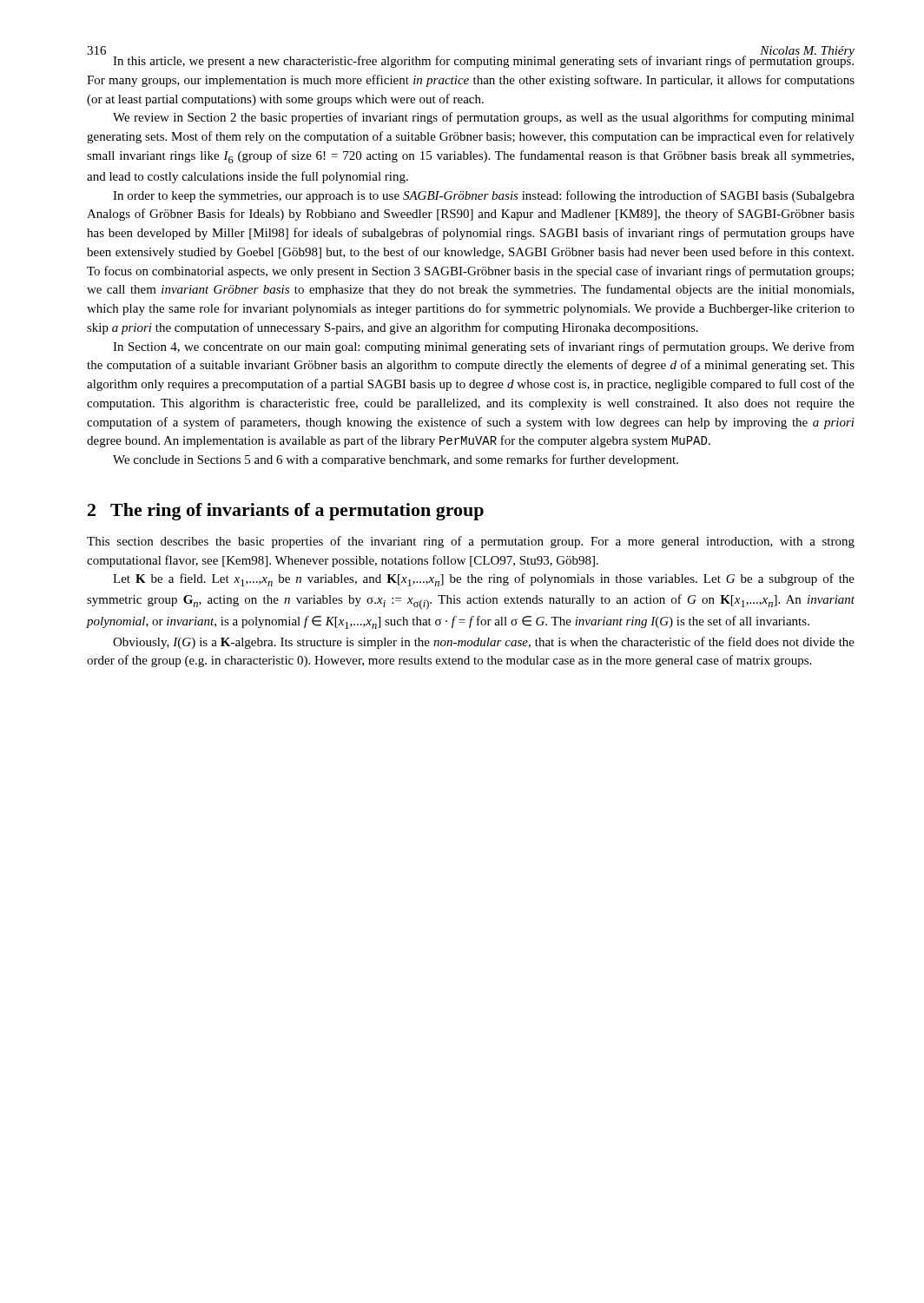
Task: Locate the block of text that opens with "Let K be"
Action: pos(471,602)
